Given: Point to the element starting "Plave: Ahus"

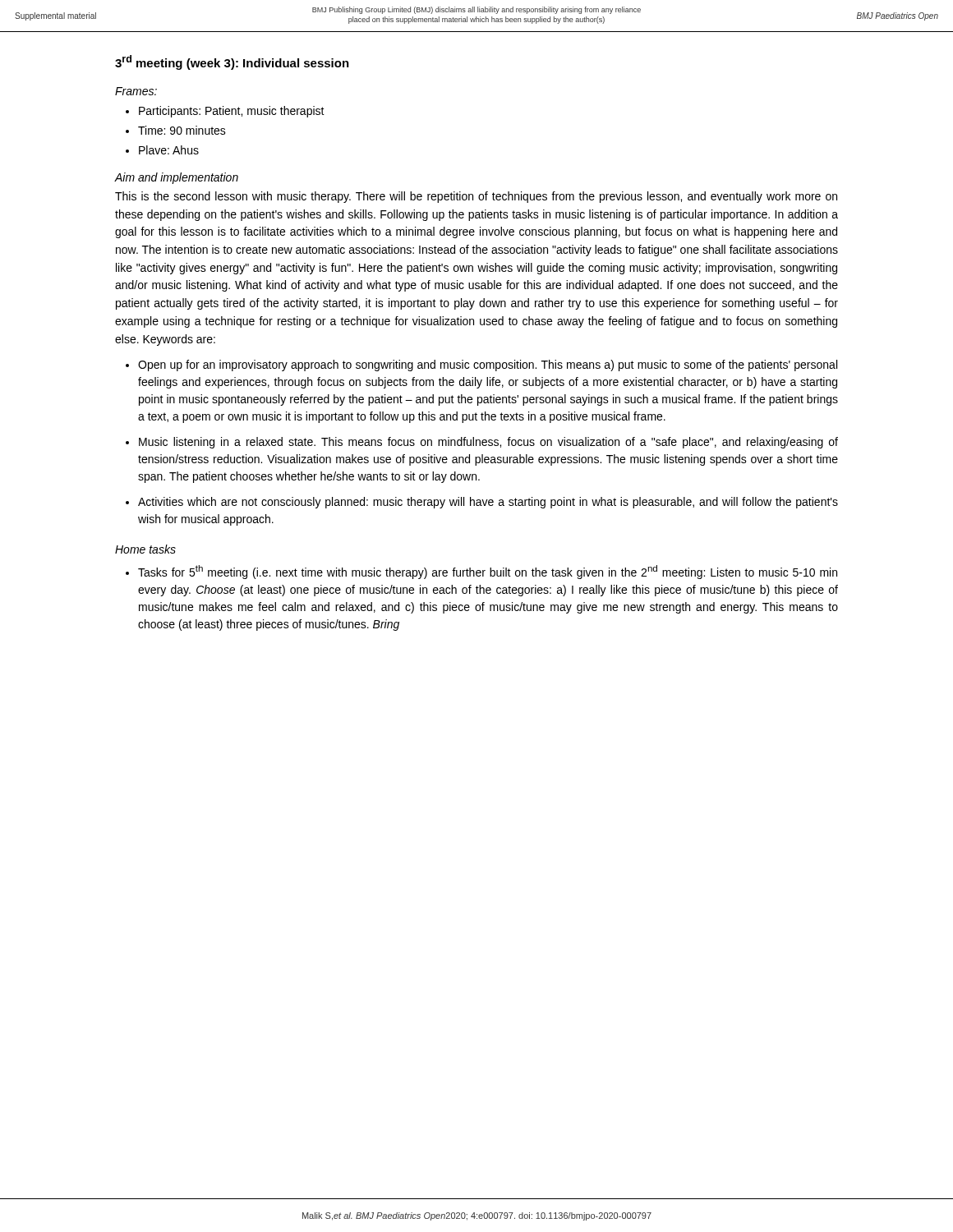Looking at the screenshot, I should (168, 150).
